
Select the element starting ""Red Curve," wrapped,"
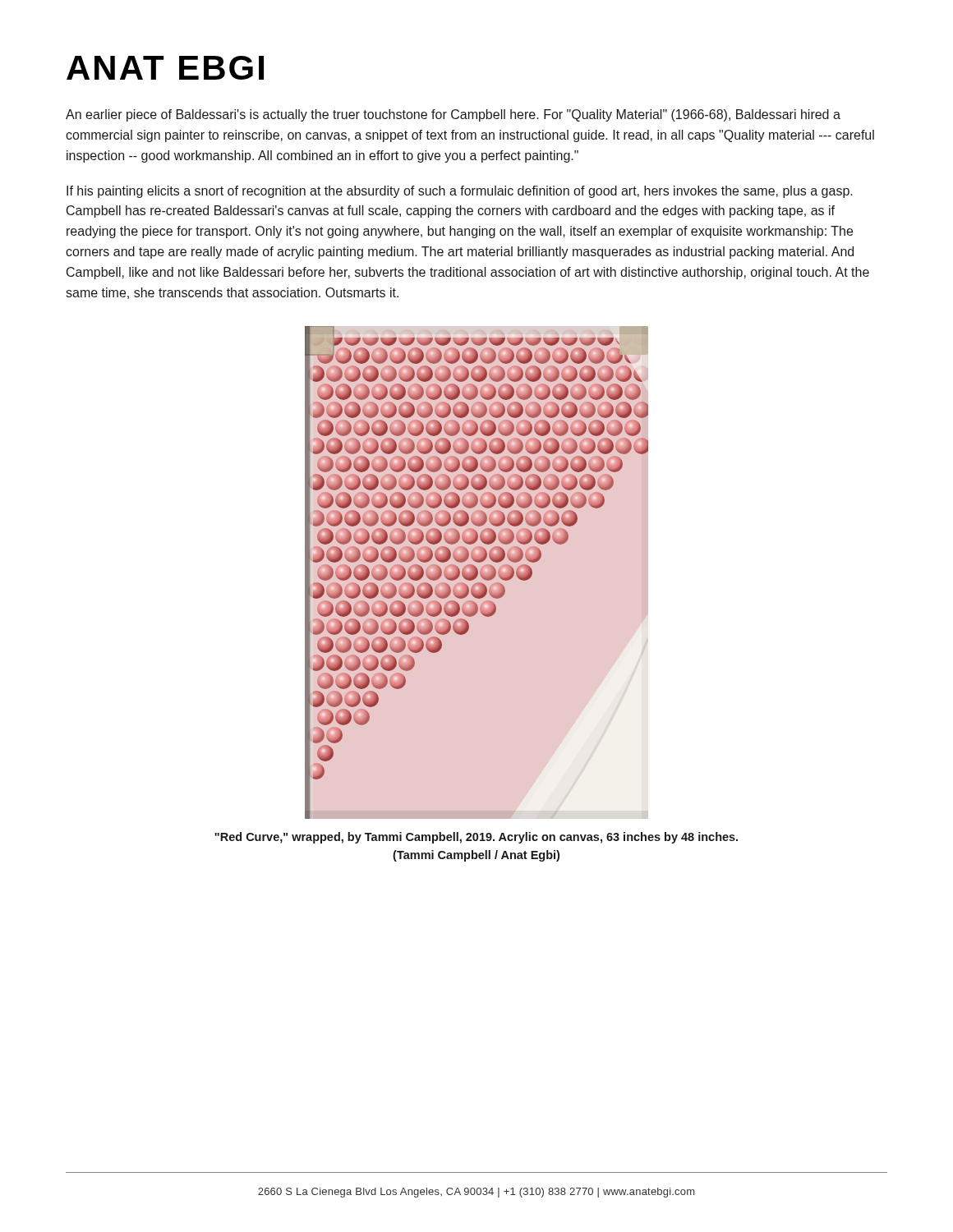pos(476,846)
